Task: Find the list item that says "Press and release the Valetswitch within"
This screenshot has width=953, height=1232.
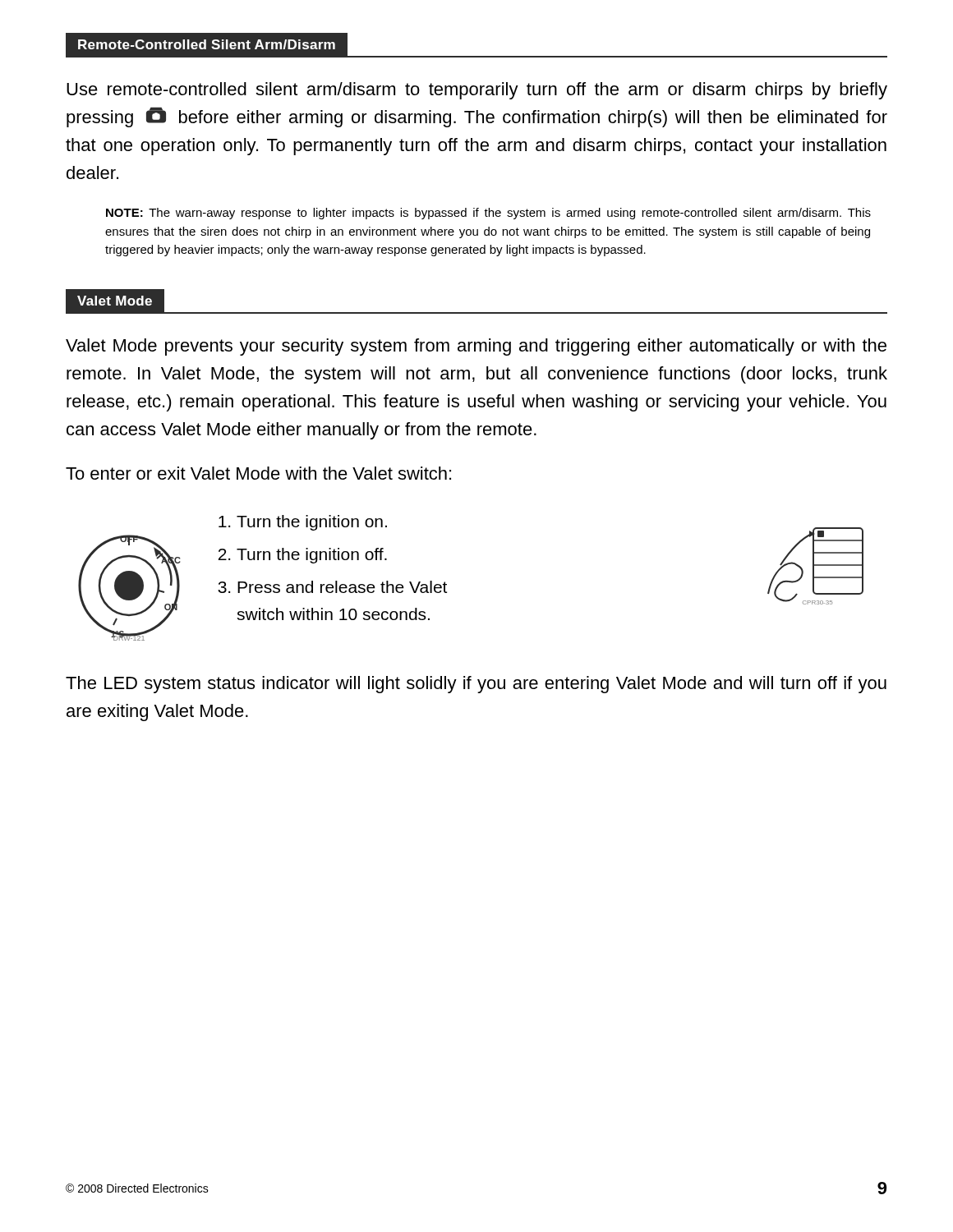Action: (x=342, y=600)
